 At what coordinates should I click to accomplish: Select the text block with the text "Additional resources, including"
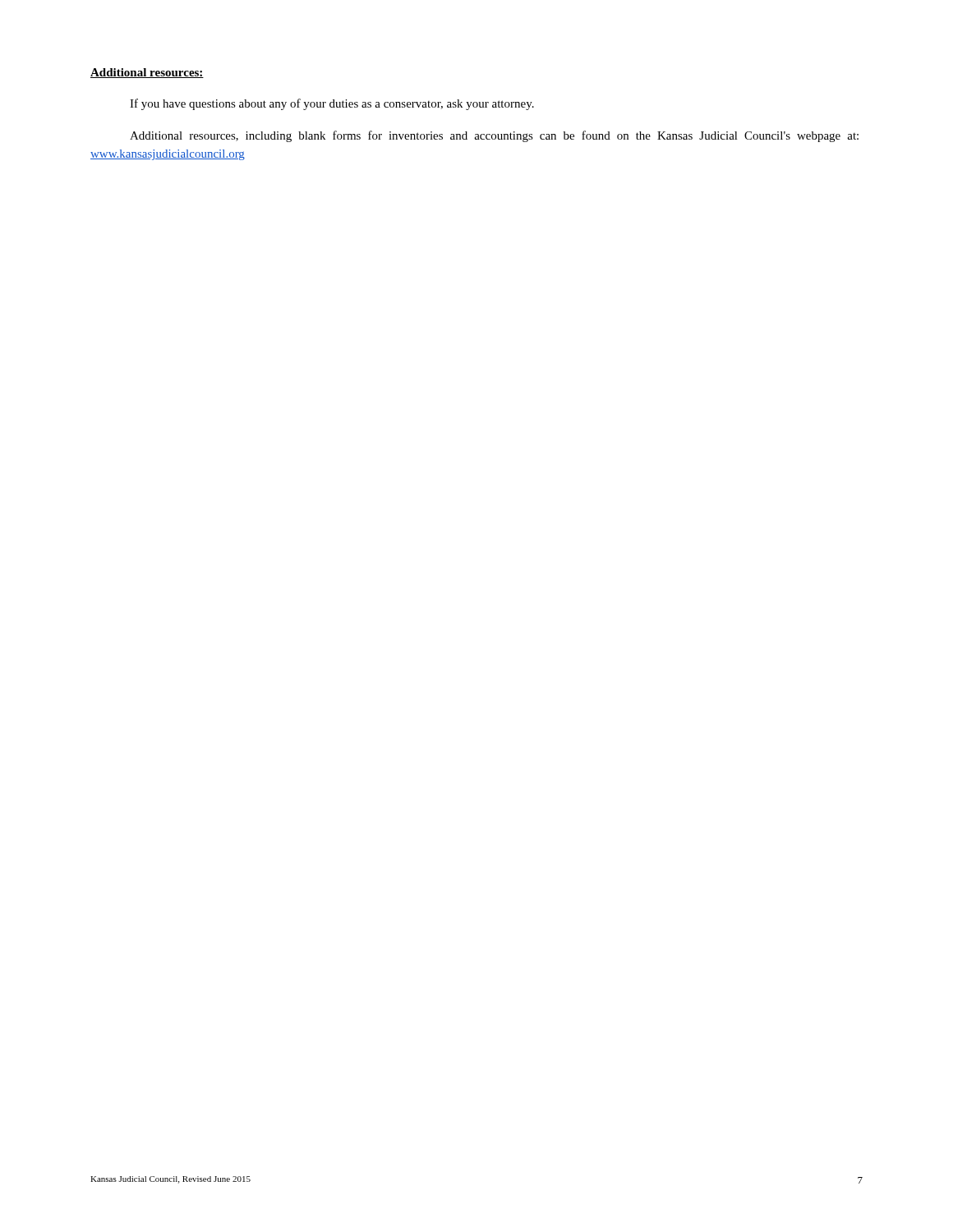476,144
